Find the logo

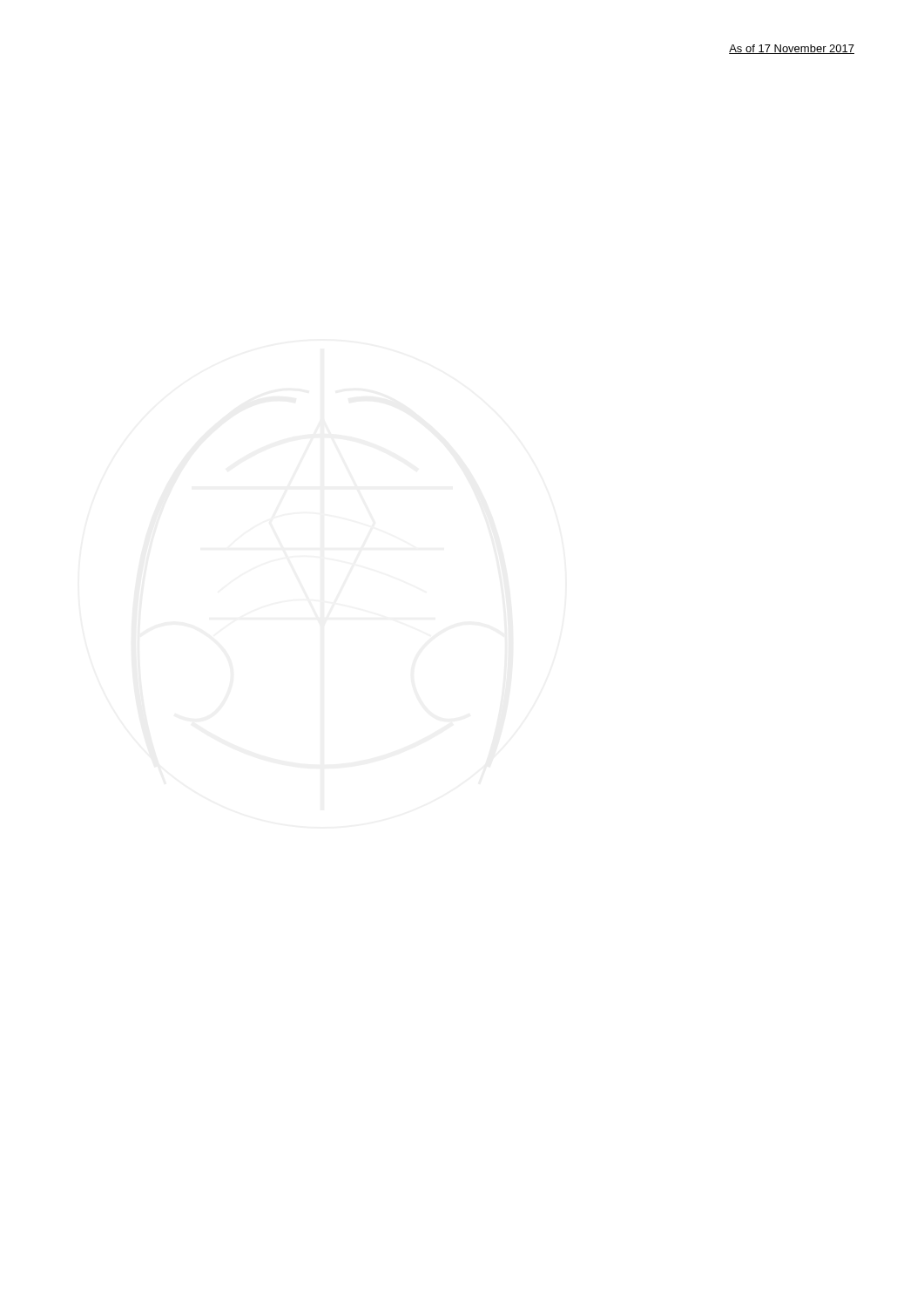pyautogui.click(x=322, y=558)
